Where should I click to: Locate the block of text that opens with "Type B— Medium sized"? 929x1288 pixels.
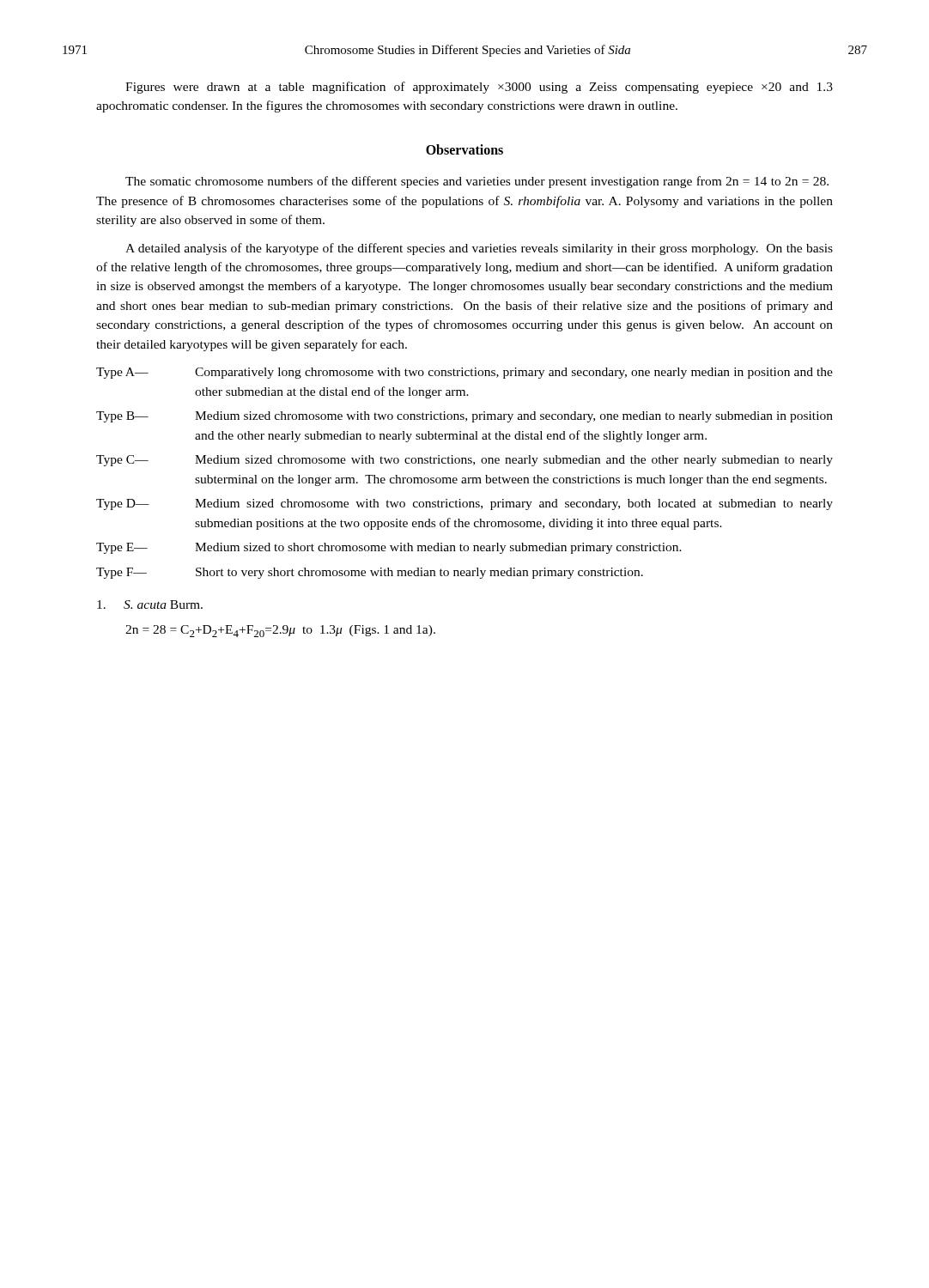[464, 426]
